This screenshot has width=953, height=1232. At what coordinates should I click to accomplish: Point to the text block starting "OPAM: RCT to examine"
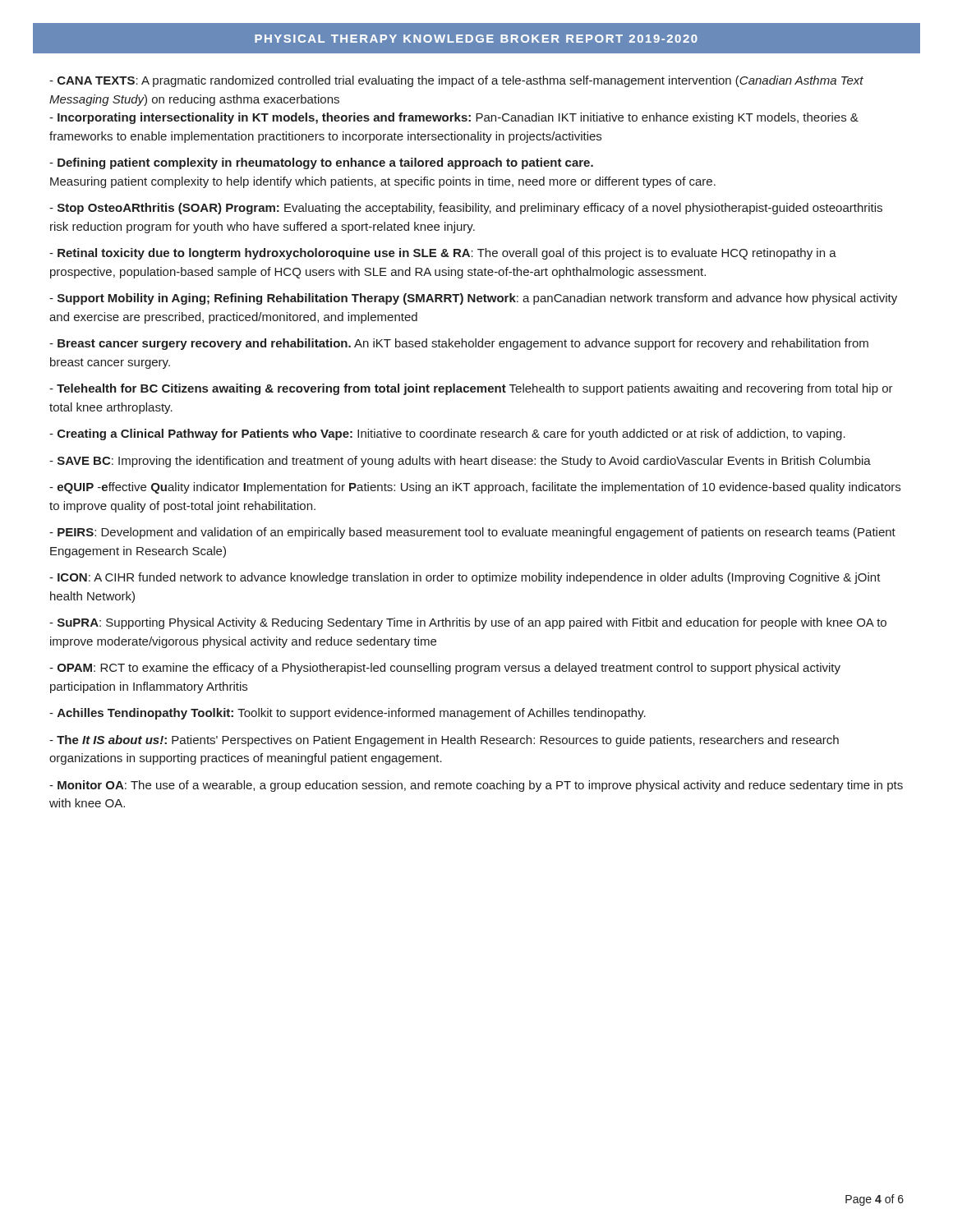click(x=445, y=677)
